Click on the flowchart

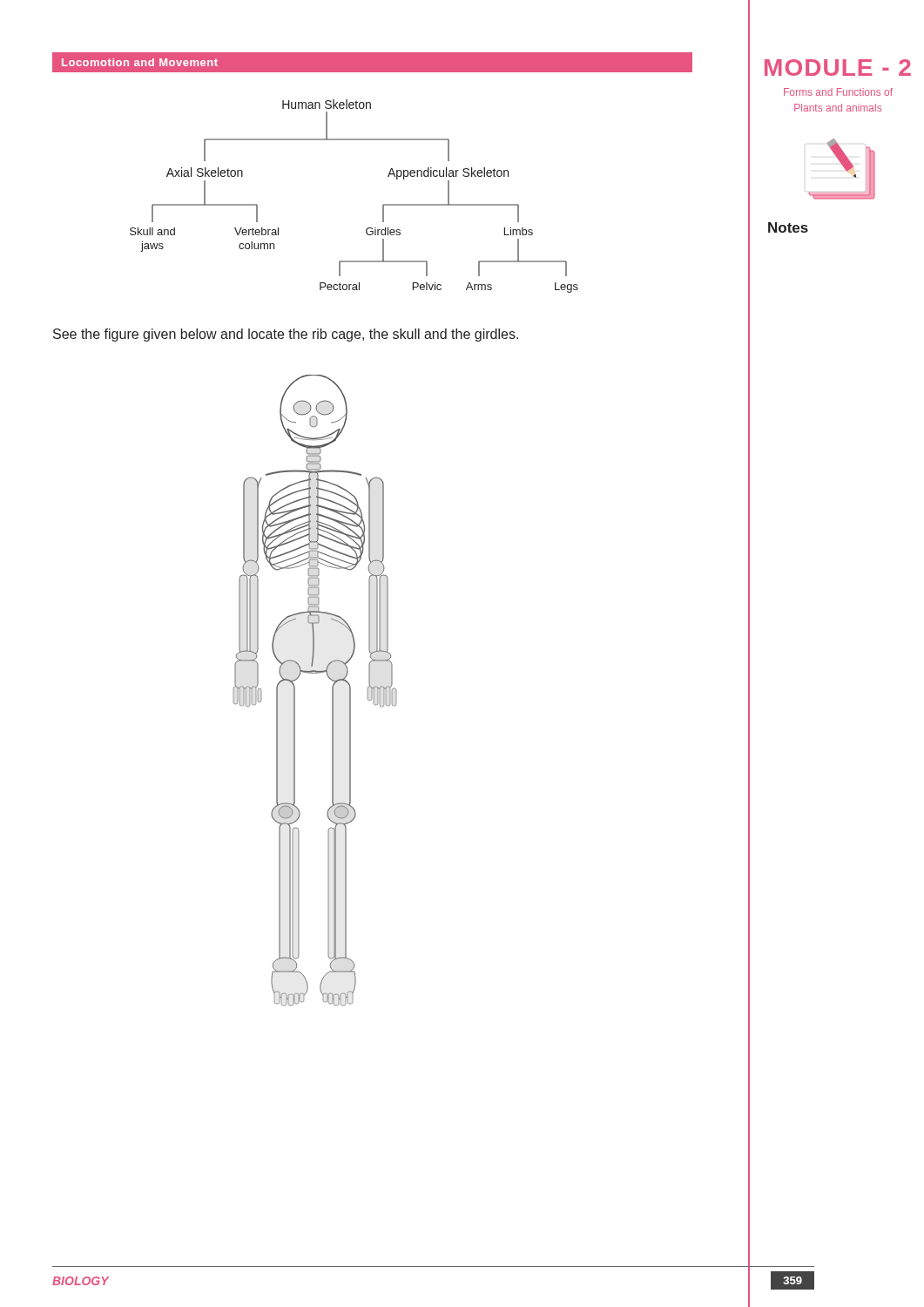(x=370, y=198)
